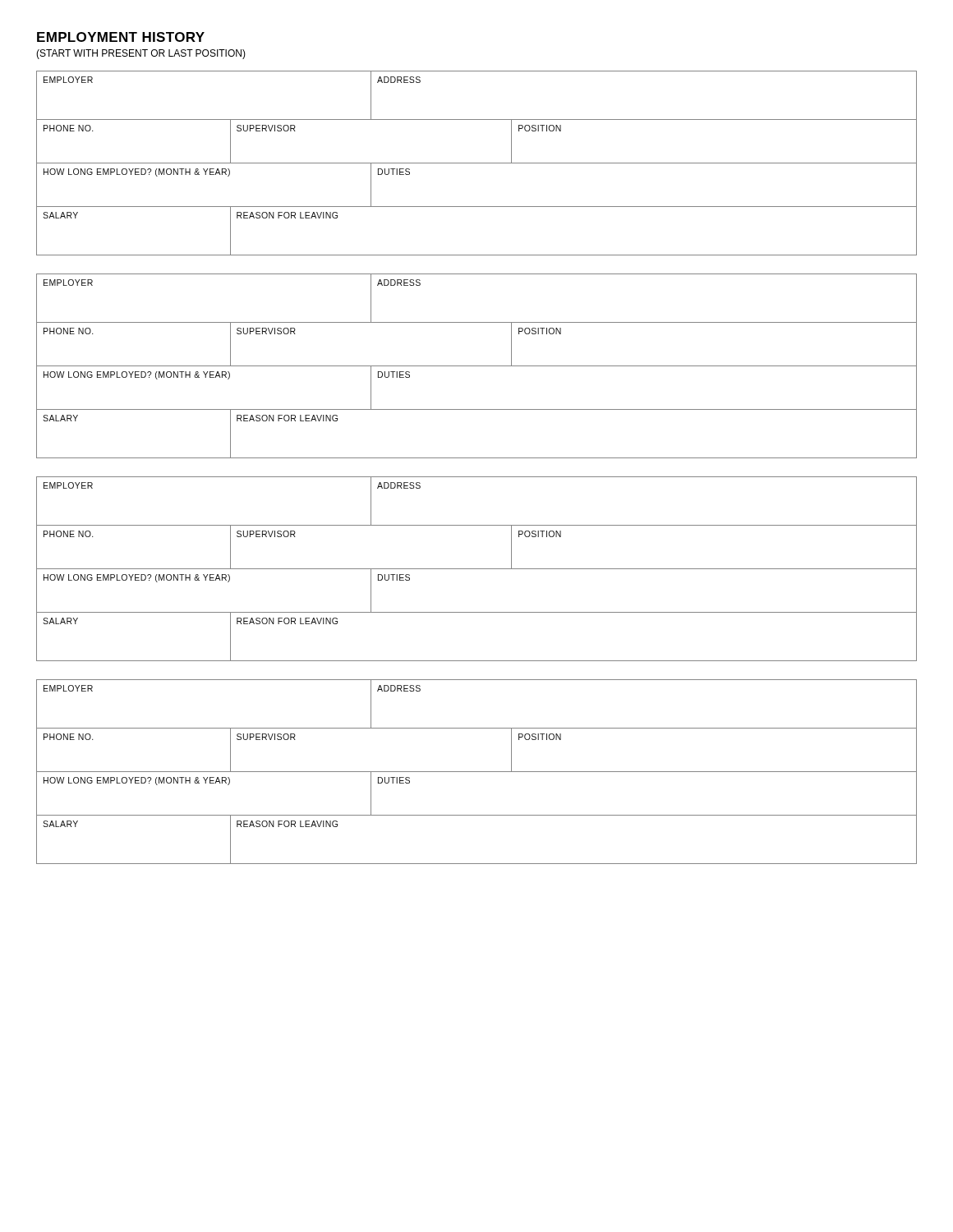Find "EMPLOYMENT HISTORY" on this page
This screenshot has height=1232, width=953.
[121, 37]
